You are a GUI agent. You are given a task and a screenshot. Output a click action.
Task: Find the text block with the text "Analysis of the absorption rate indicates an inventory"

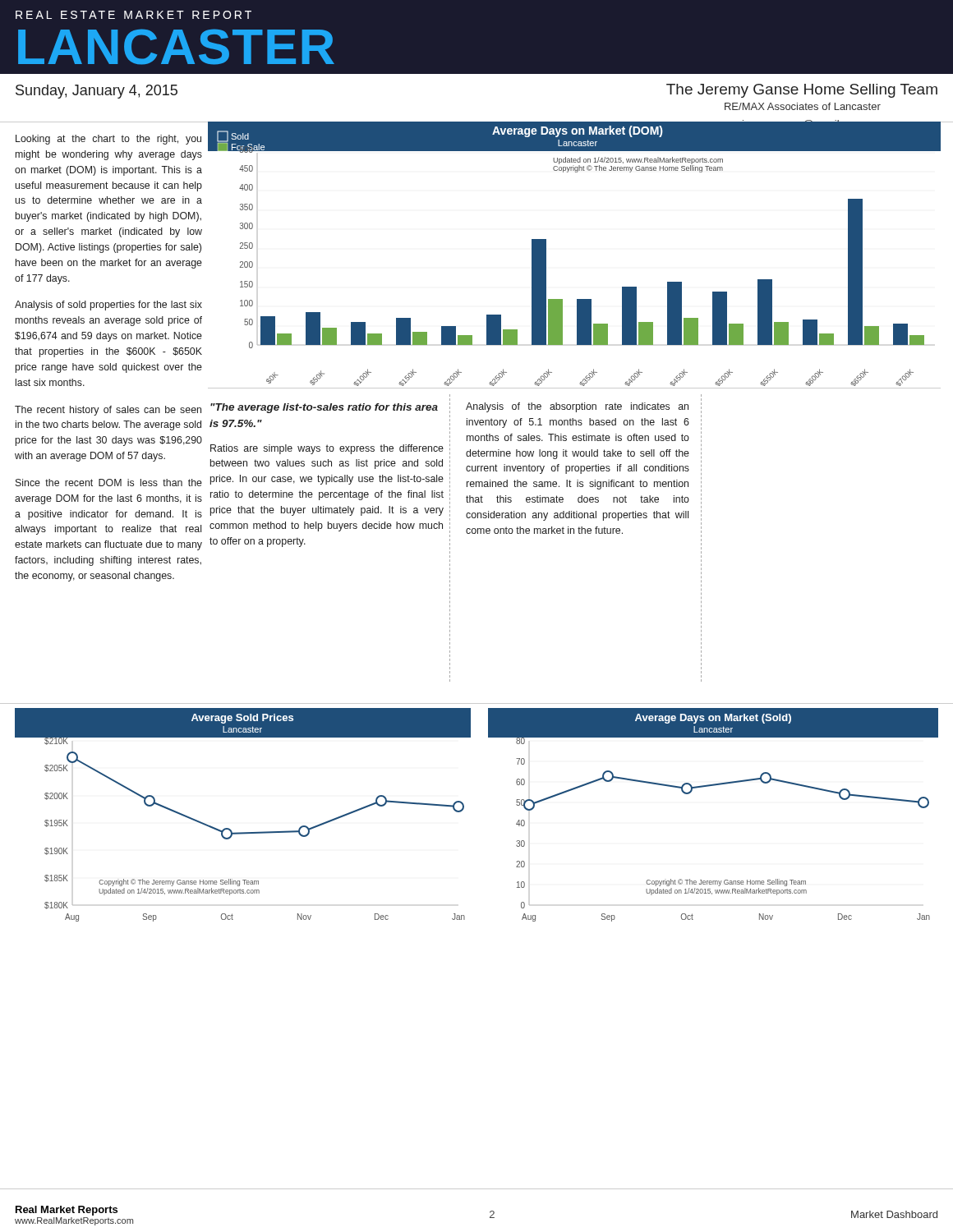point(578,469)
